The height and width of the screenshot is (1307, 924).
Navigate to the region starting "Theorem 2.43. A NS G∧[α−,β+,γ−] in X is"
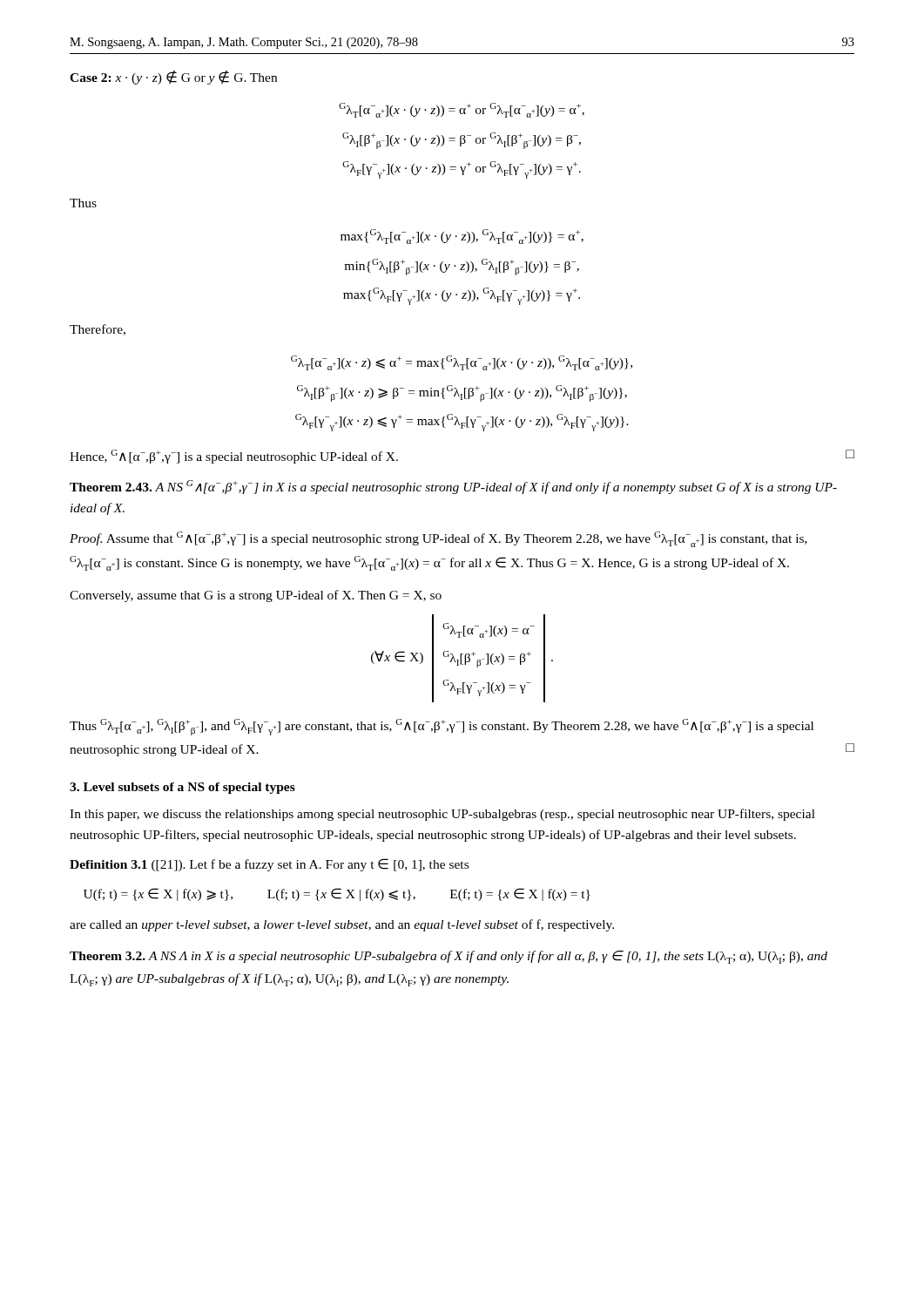point(462,497)
